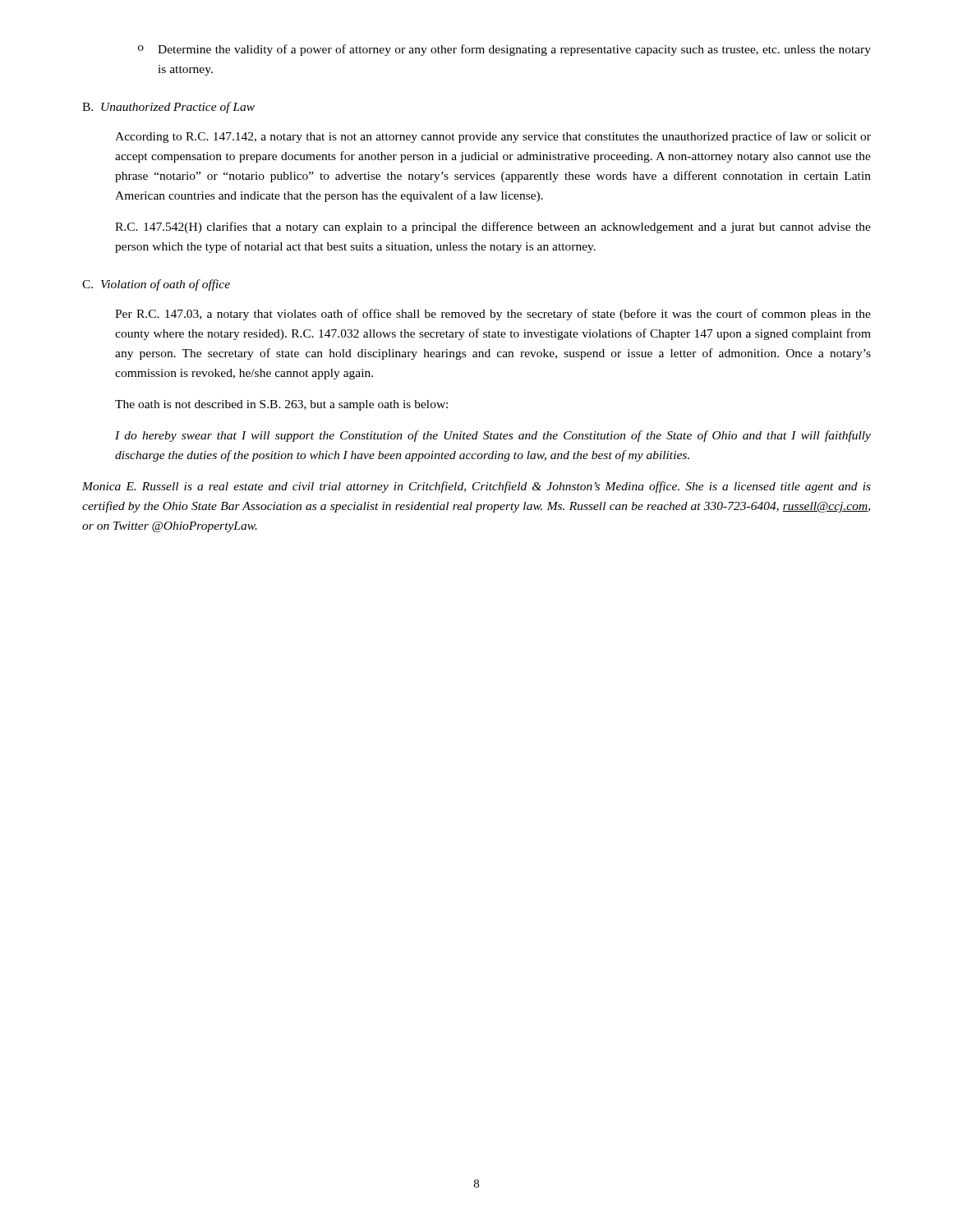Navigate to the passage starting "R.C. 147.542(H) clarifies that a notary"
The height and width of the screenshot is (1232, 953).
[x=493, y=236]
